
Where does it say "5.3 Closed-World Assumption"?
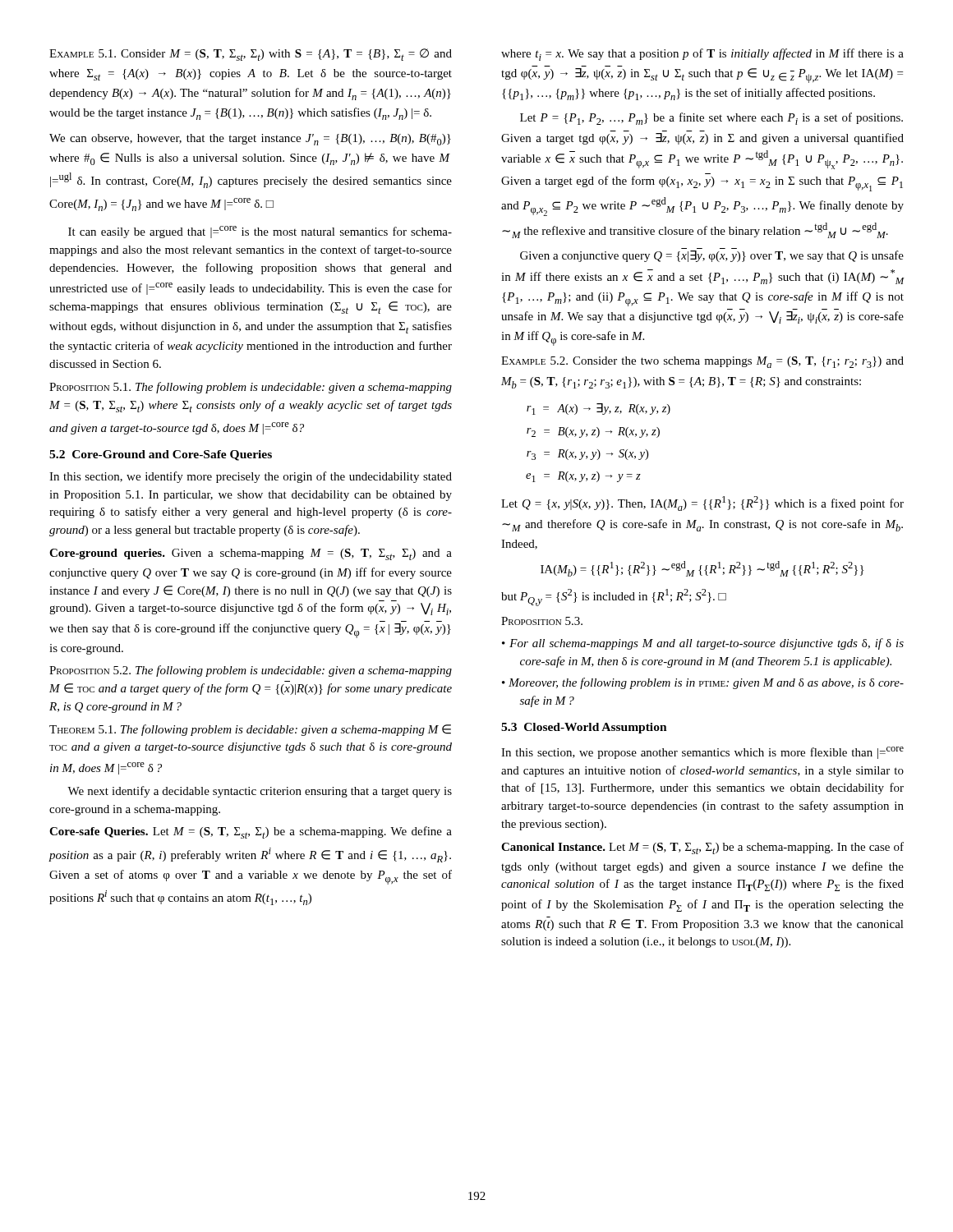[584, 728]
